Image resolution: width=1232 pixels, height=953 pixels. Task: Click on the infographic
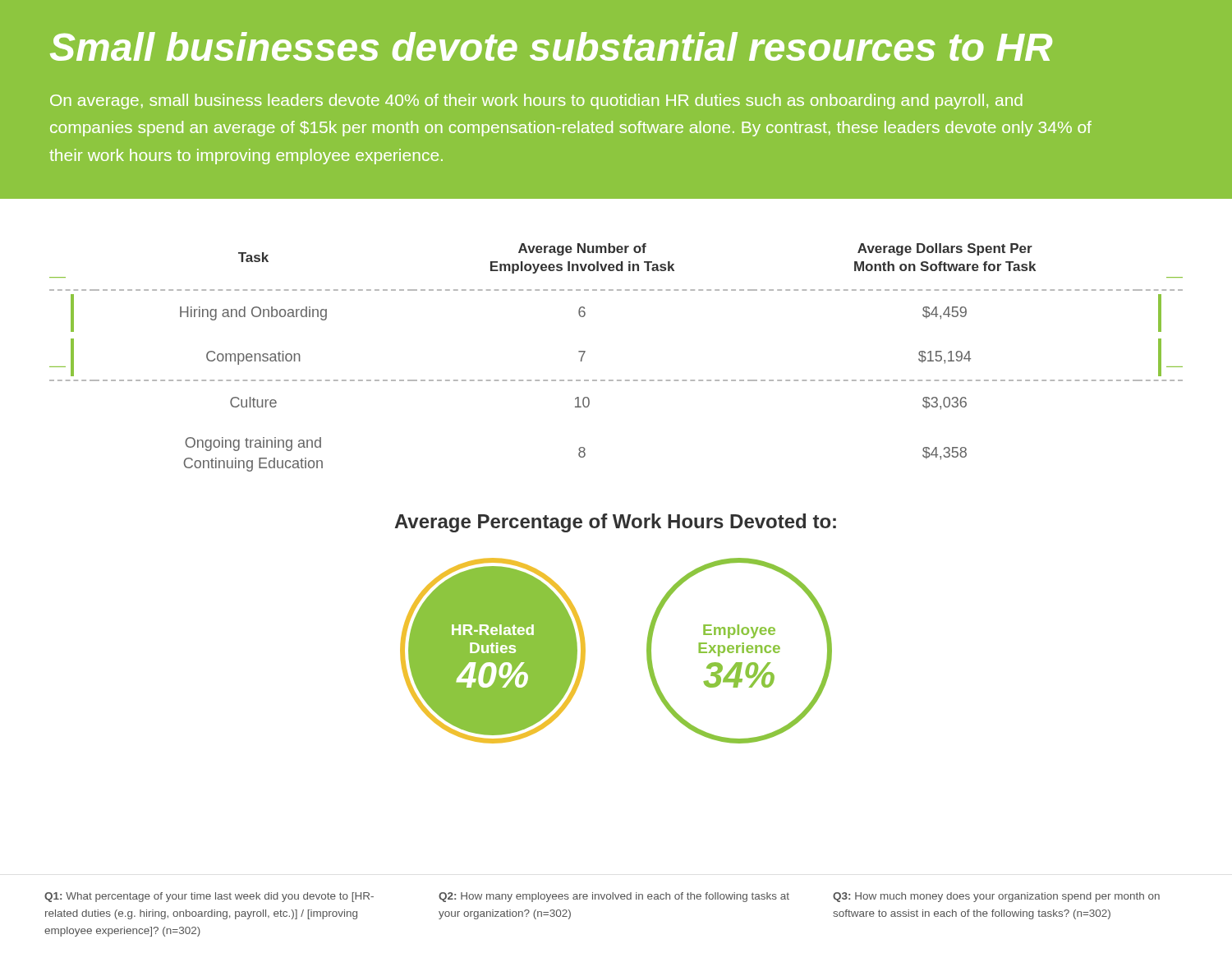616,651
